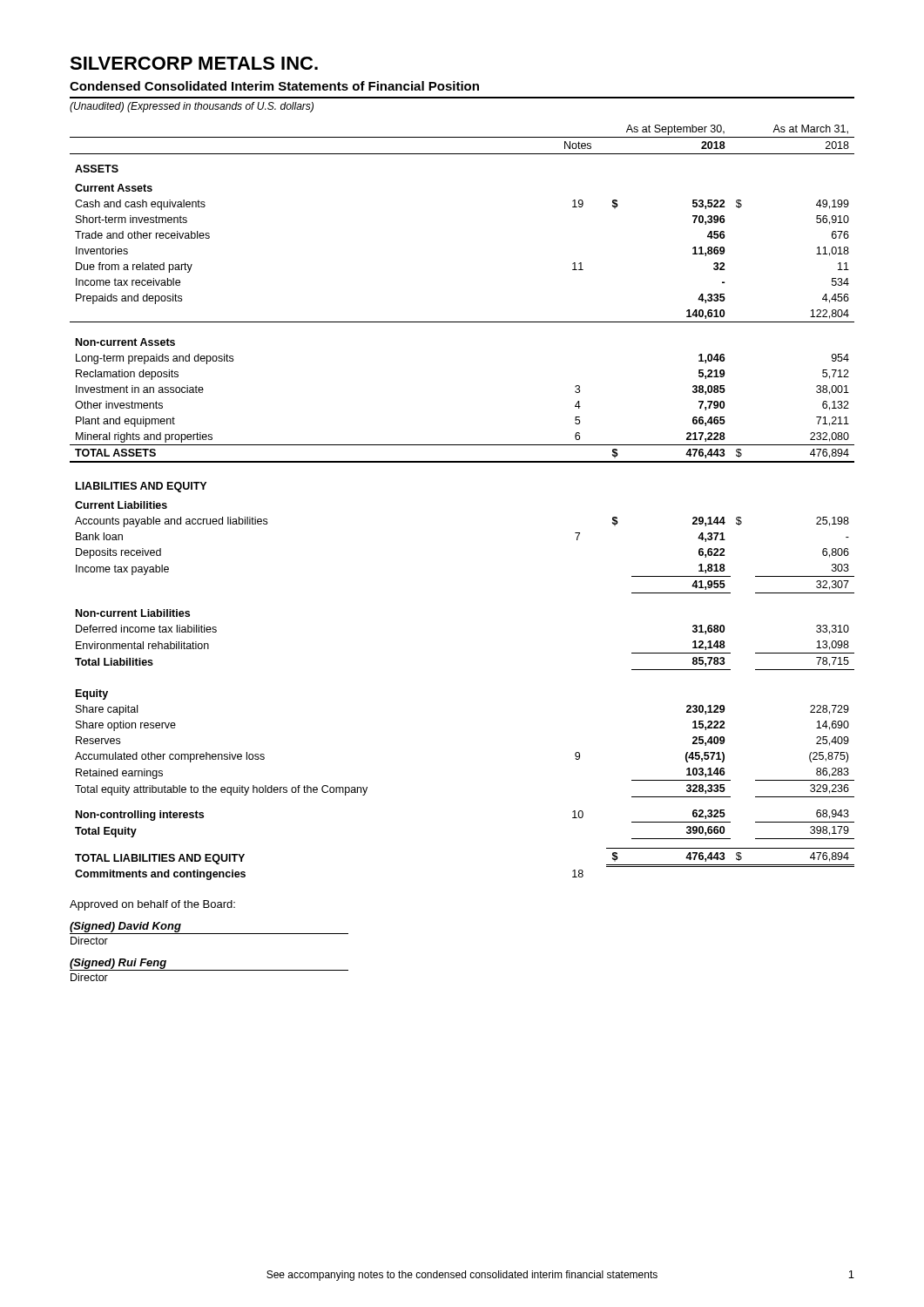Locate the text that reads "(Signed) Rui Feng Director"
The image size is (924, 1307).
pyautogui.click(x=209, y=969)
